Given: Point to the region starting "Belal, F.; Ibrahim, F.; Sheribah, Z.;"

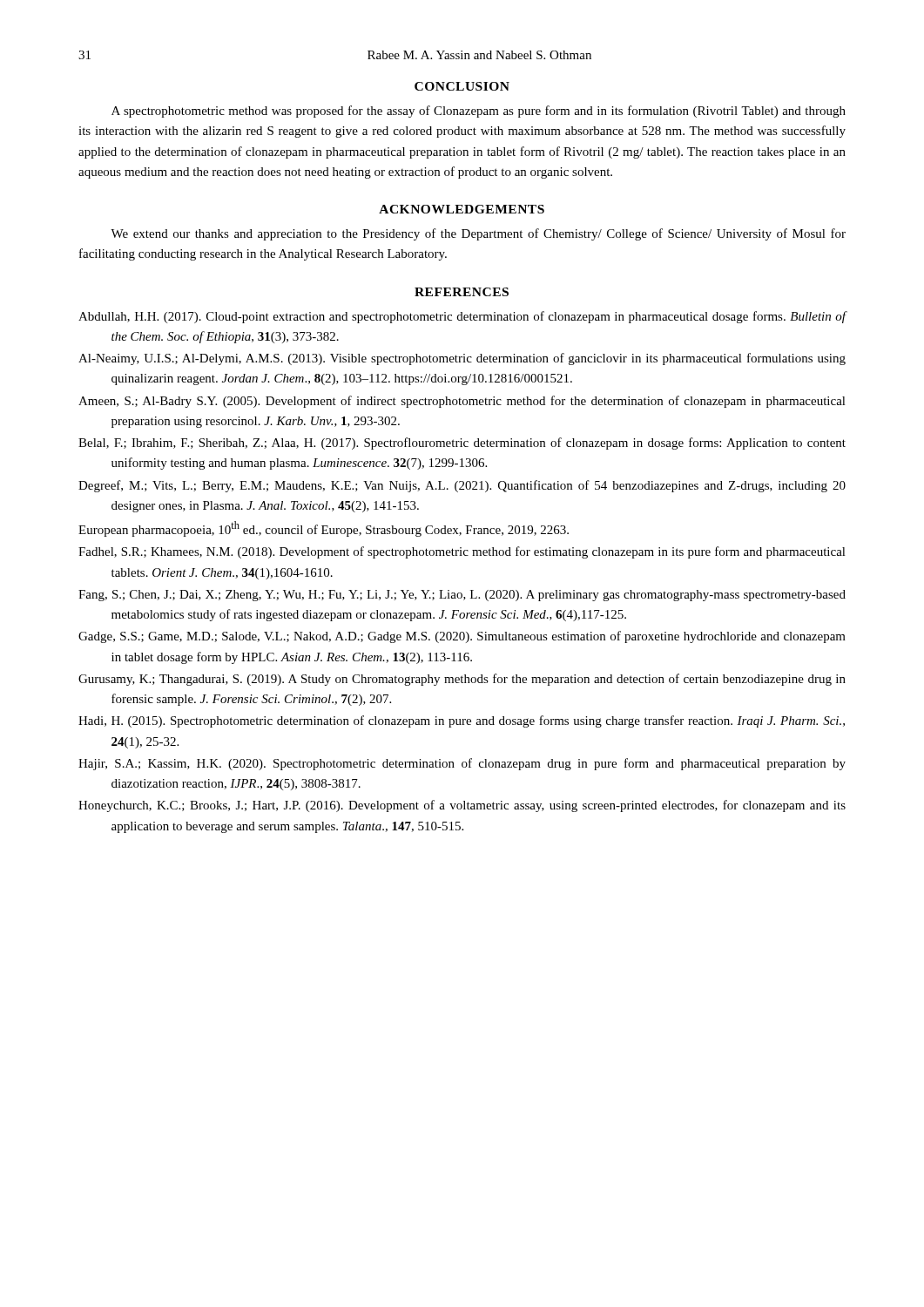Looking at the screenshot, I should 462,453.
